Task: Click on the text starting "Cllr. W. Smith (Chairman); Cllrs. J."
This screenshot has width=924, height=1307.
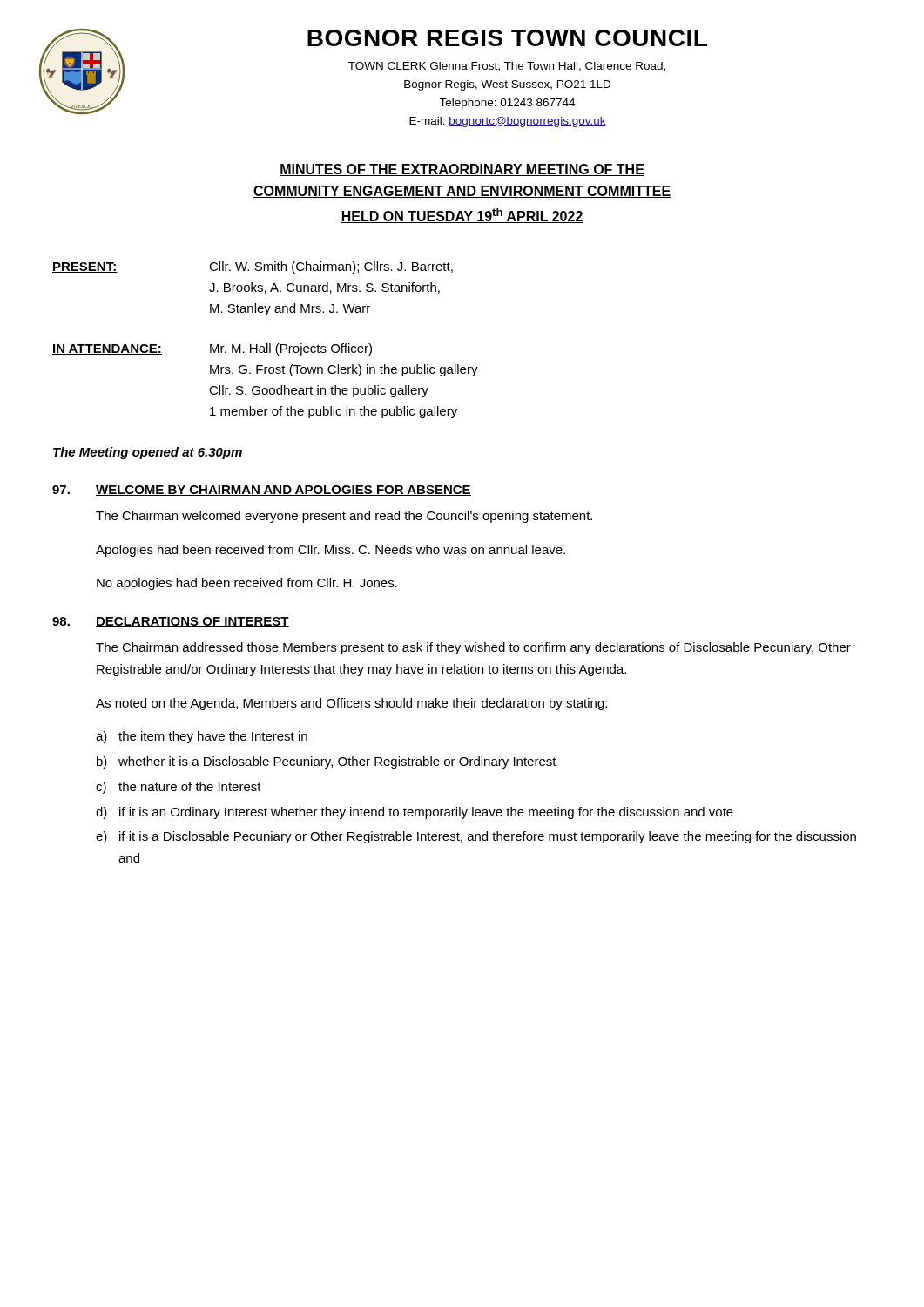Action: pyautogui.click(x=331, y=287)
